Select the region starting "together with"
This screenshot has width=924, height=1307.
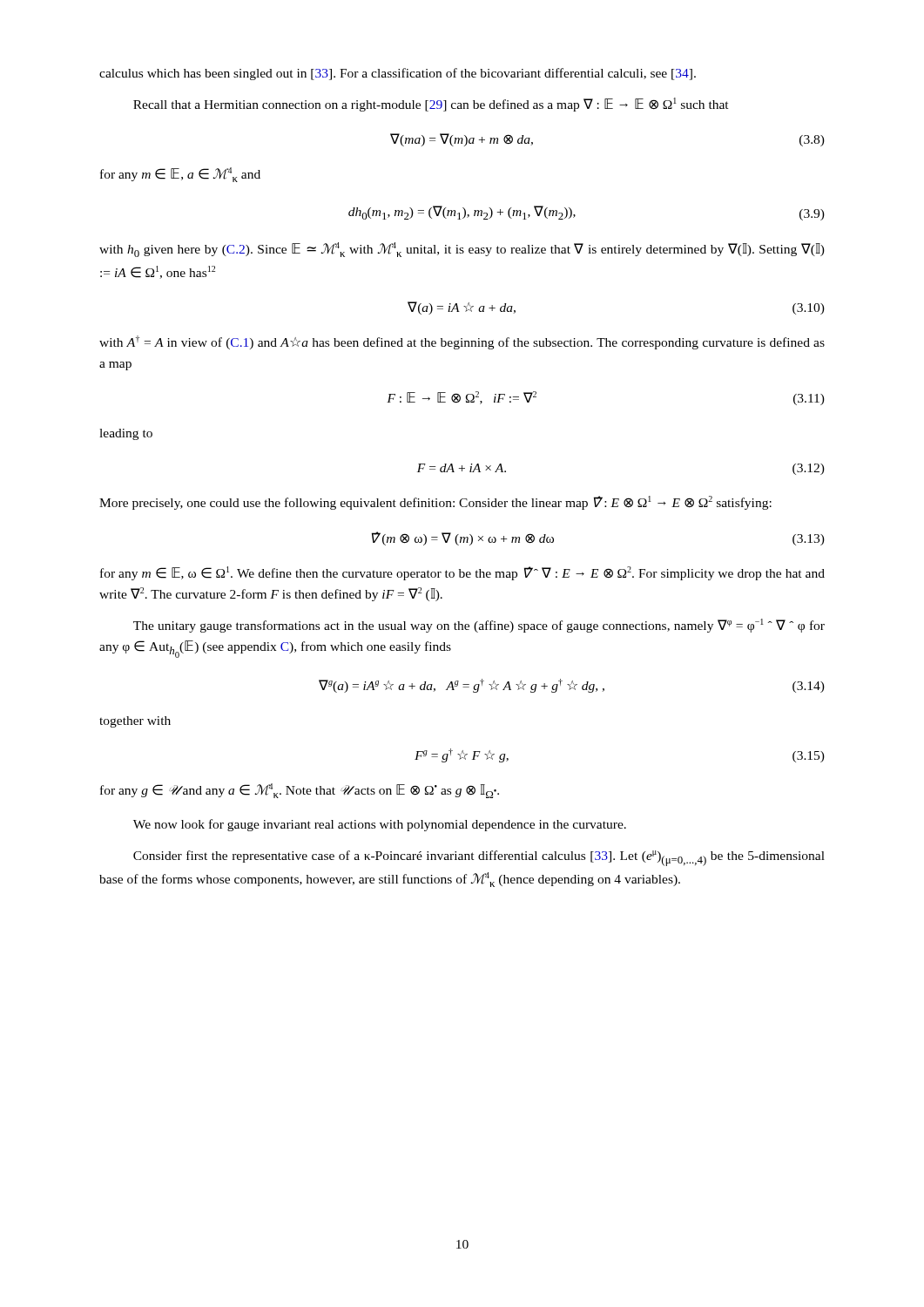(x=135, y=722)
